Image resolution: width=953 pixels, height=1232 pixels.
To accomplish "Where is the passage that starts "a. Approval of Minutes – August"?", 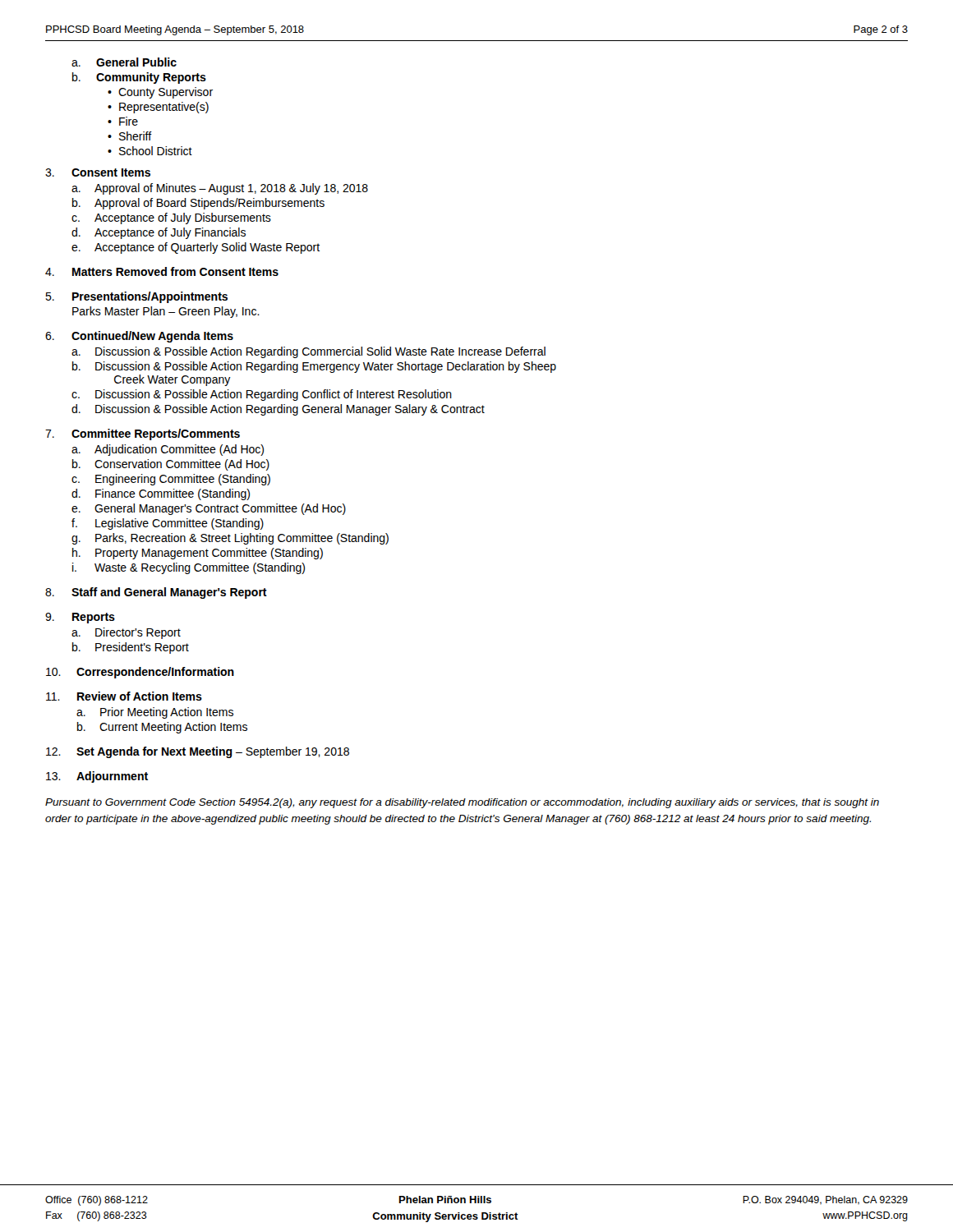I will (x=220, y=188).
